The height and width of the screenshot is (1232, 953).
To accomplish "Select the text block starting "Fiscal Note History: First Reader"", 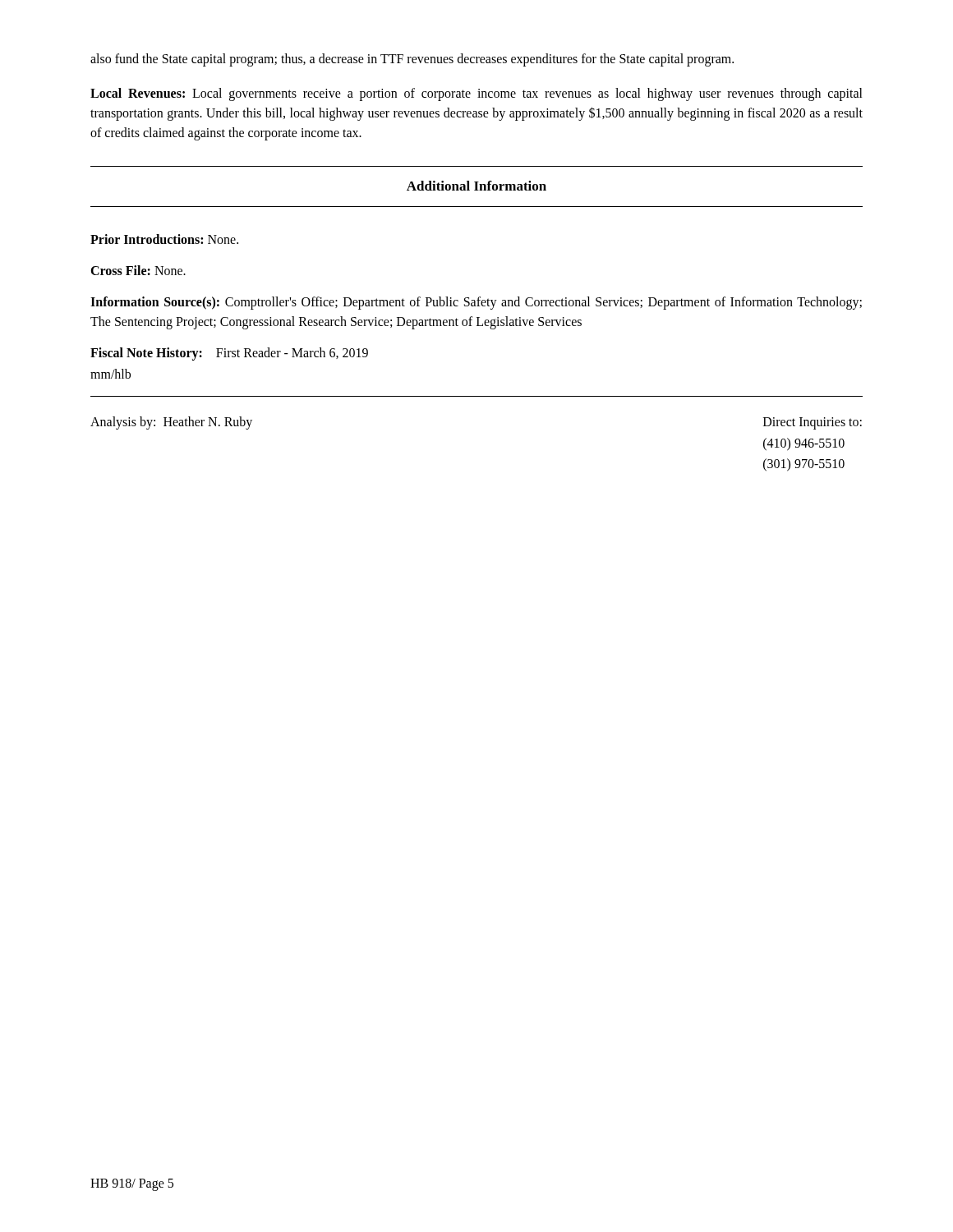I will click(229, 354).
